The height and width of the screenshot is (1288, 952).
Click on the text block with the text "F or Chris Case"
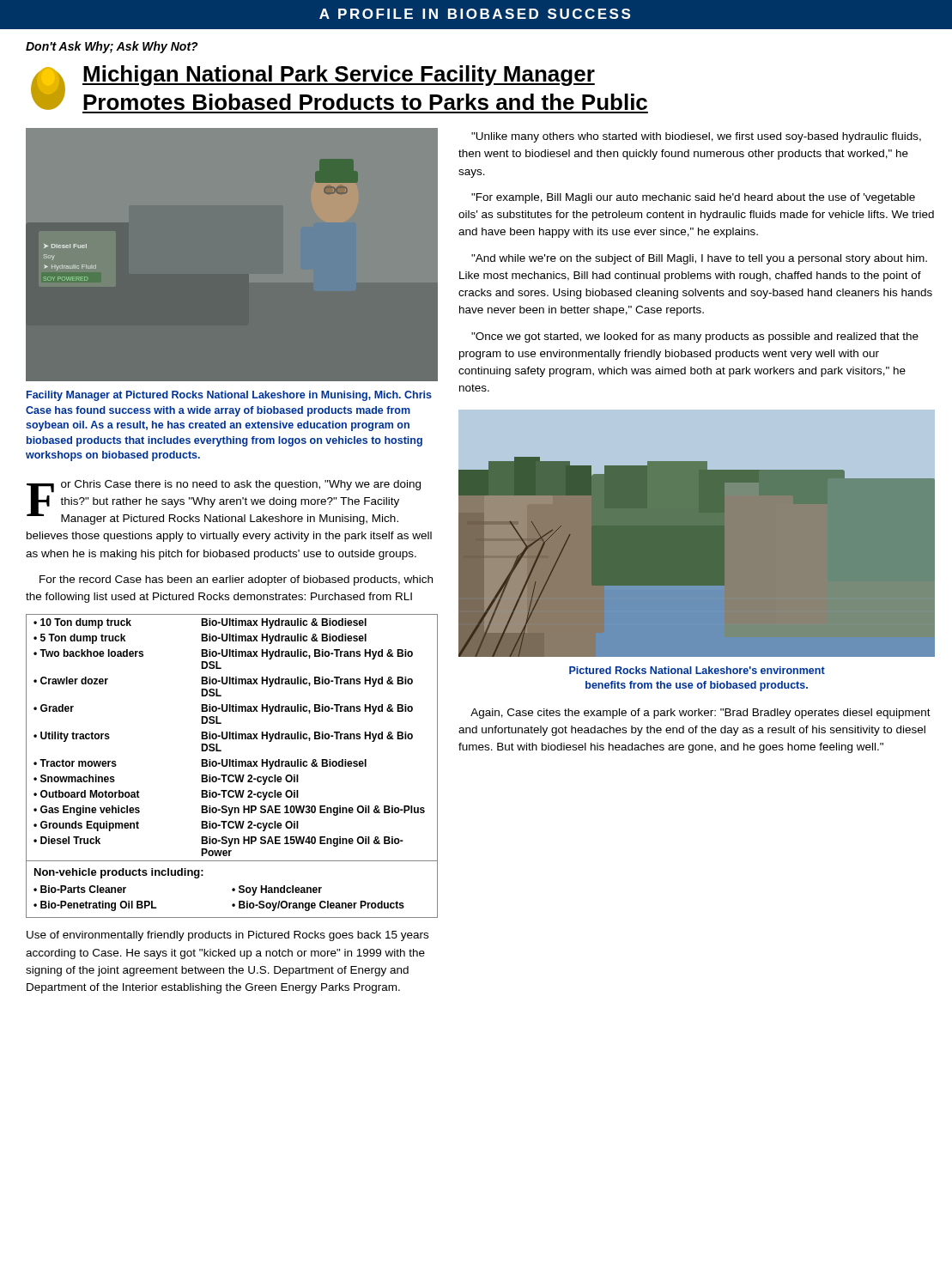click(x=229, y=517)
